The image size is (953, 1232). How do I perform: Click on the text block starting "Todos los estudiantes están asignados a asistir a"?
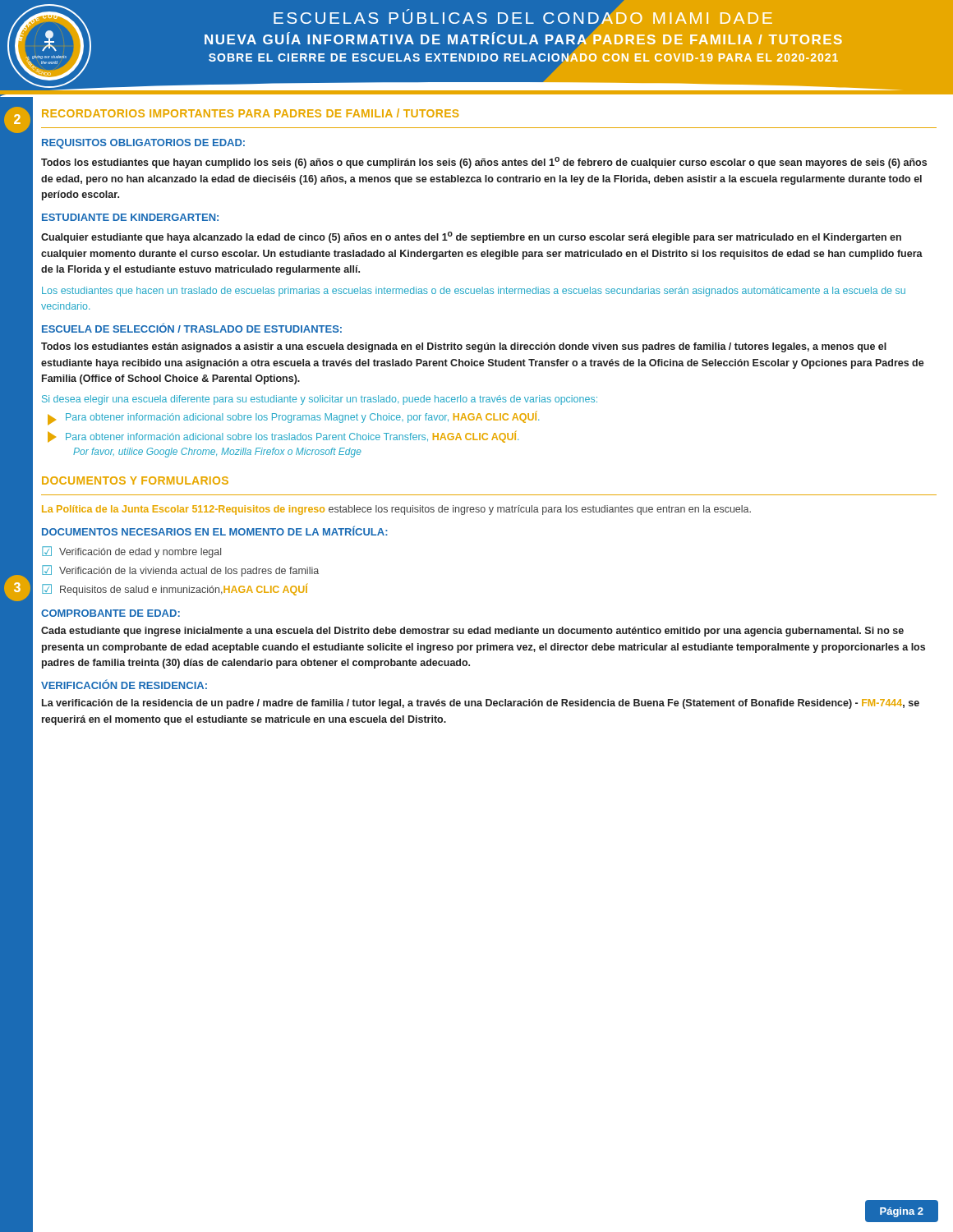coord(483,363)
